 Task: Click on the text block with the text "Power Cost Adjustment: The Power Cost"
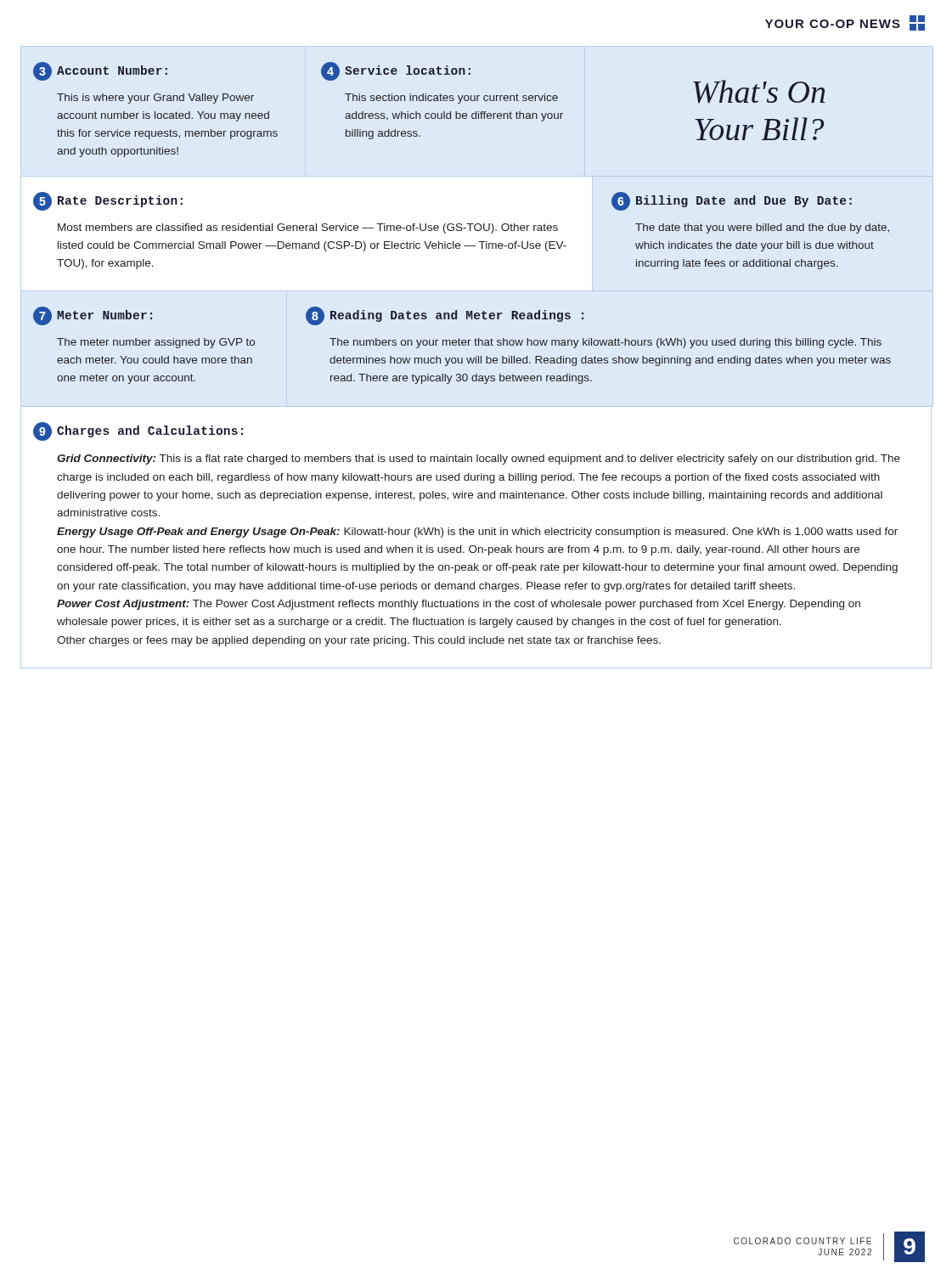(485, 613)
